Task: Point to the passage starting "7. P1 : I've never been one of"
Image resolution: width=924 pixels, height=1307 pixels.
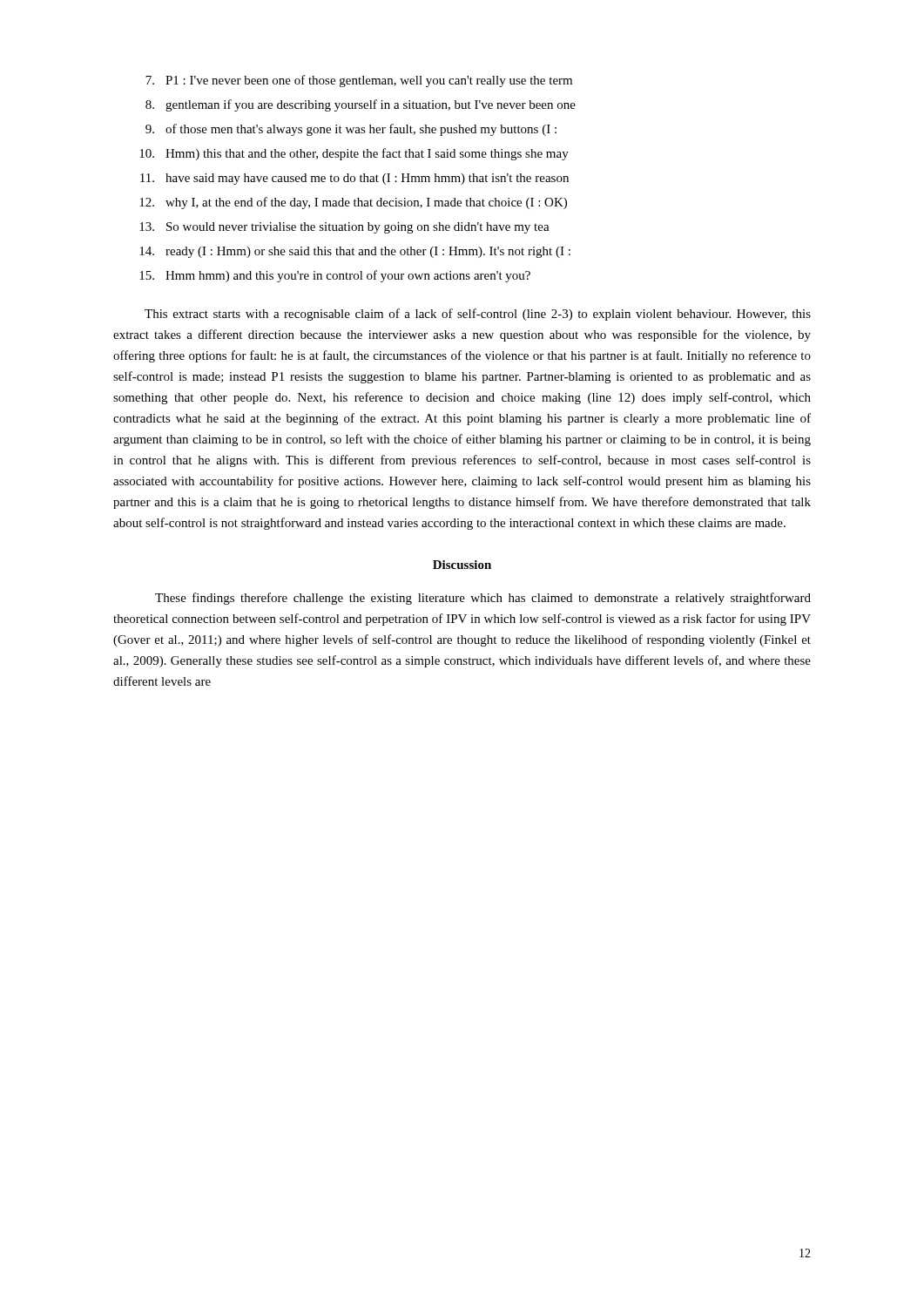Action: pos(462,80)
